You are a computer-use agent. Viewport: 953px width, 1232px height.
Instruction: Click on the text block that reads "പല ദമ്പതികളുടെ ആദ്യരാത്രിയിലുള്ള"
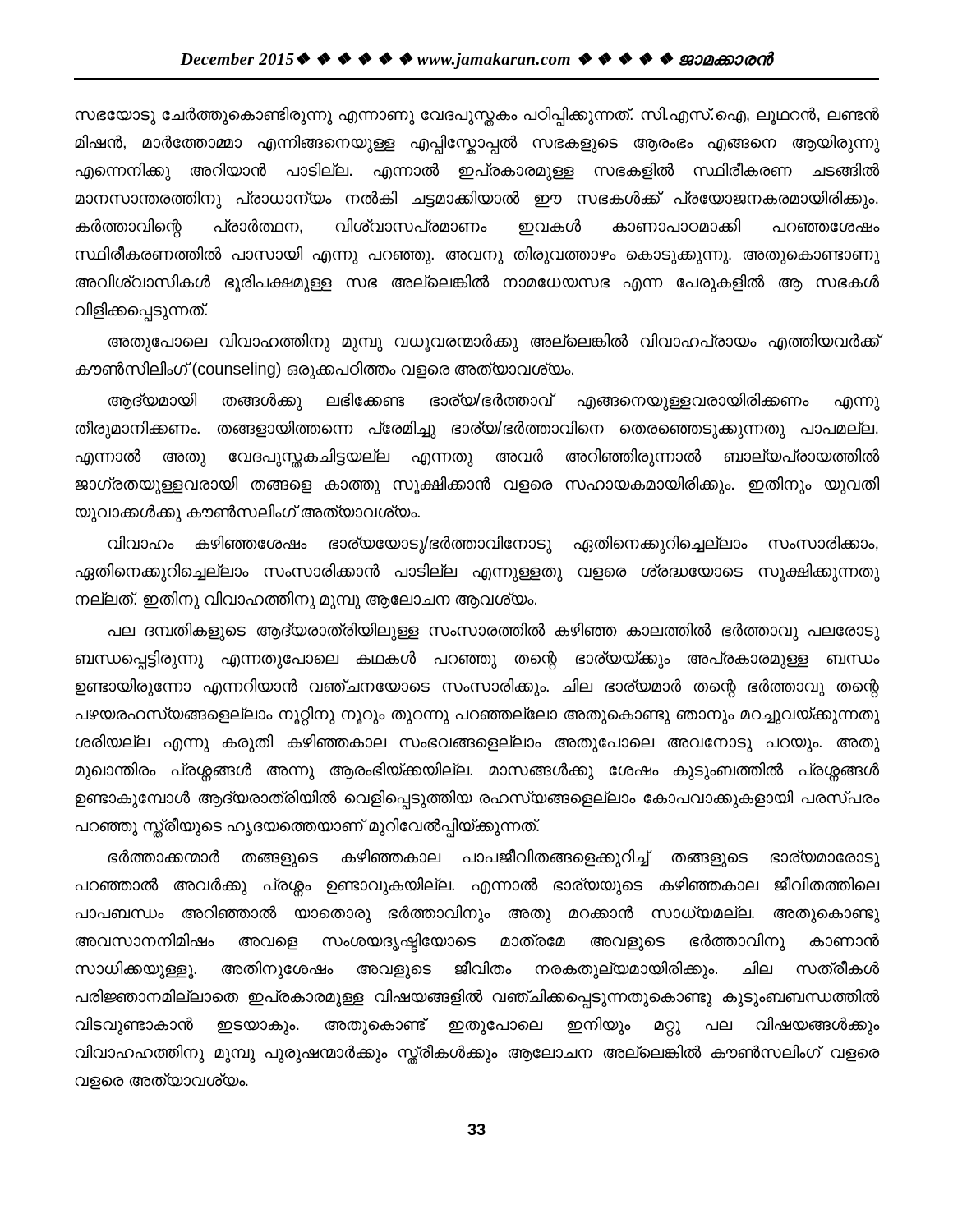[x=476, y=728]
